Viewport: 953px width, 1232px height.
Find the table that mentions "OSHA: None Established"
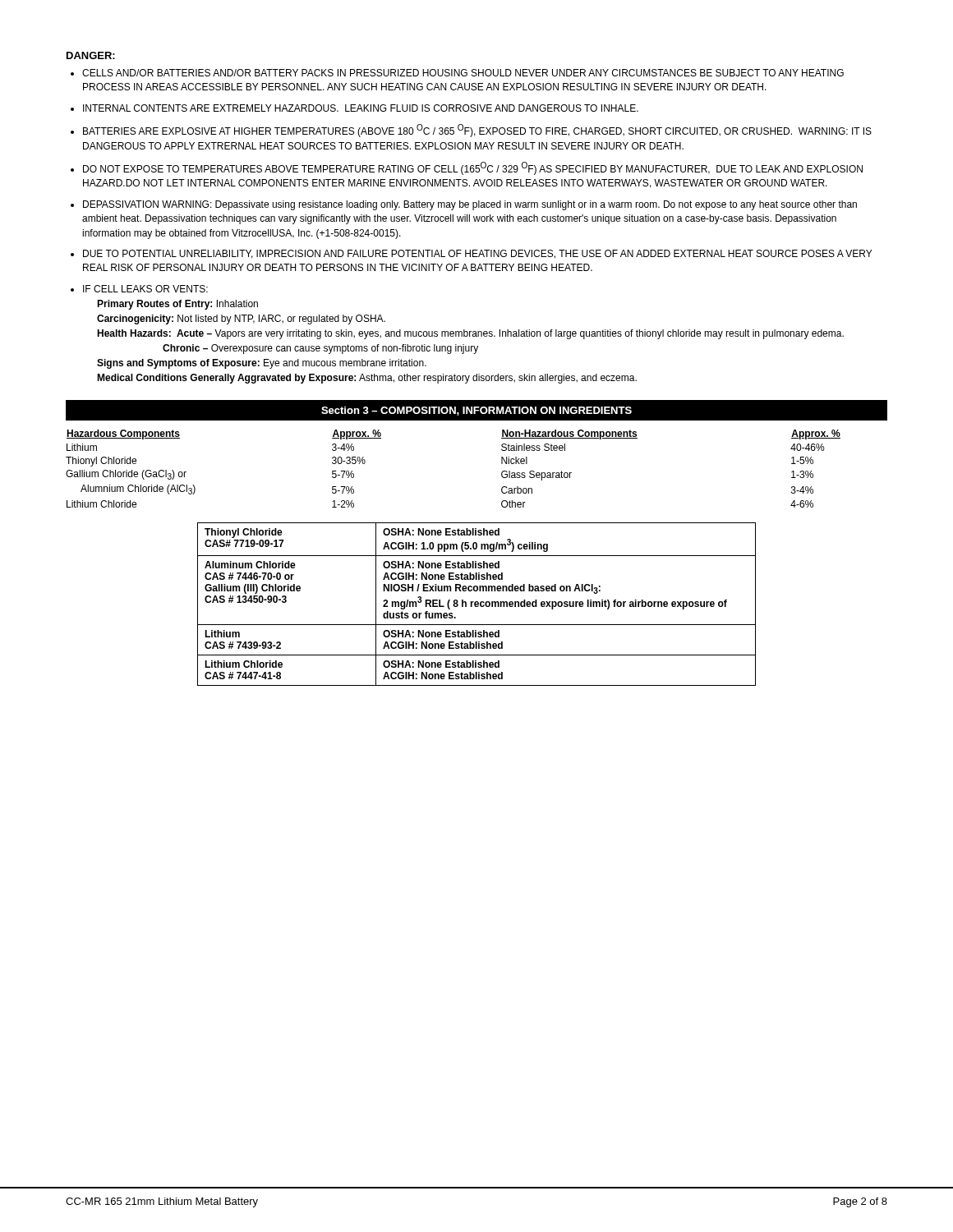[476, 604]
